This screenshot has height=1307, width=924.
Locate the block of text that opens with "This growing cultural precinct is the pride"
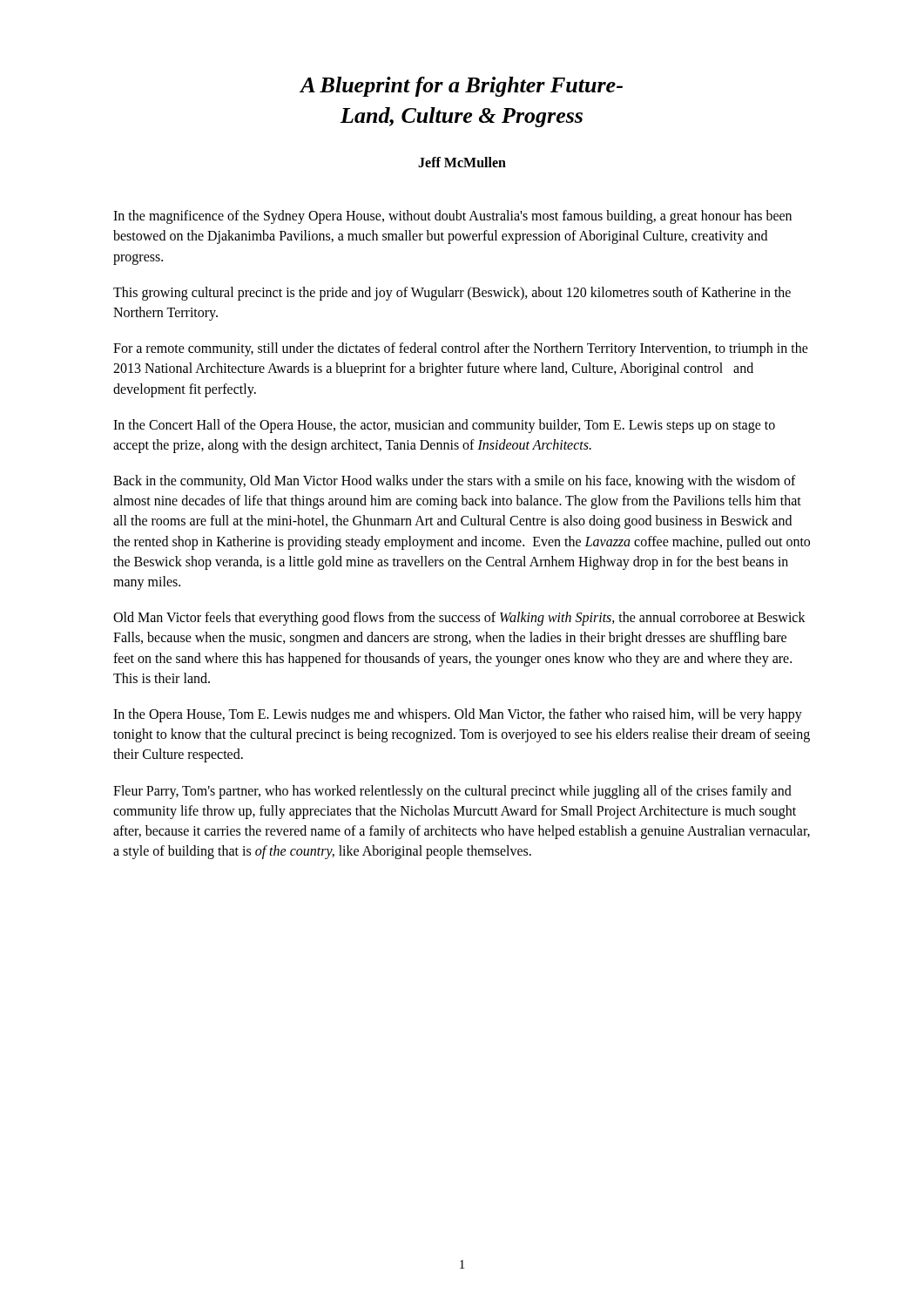click(x=452, y=302)
